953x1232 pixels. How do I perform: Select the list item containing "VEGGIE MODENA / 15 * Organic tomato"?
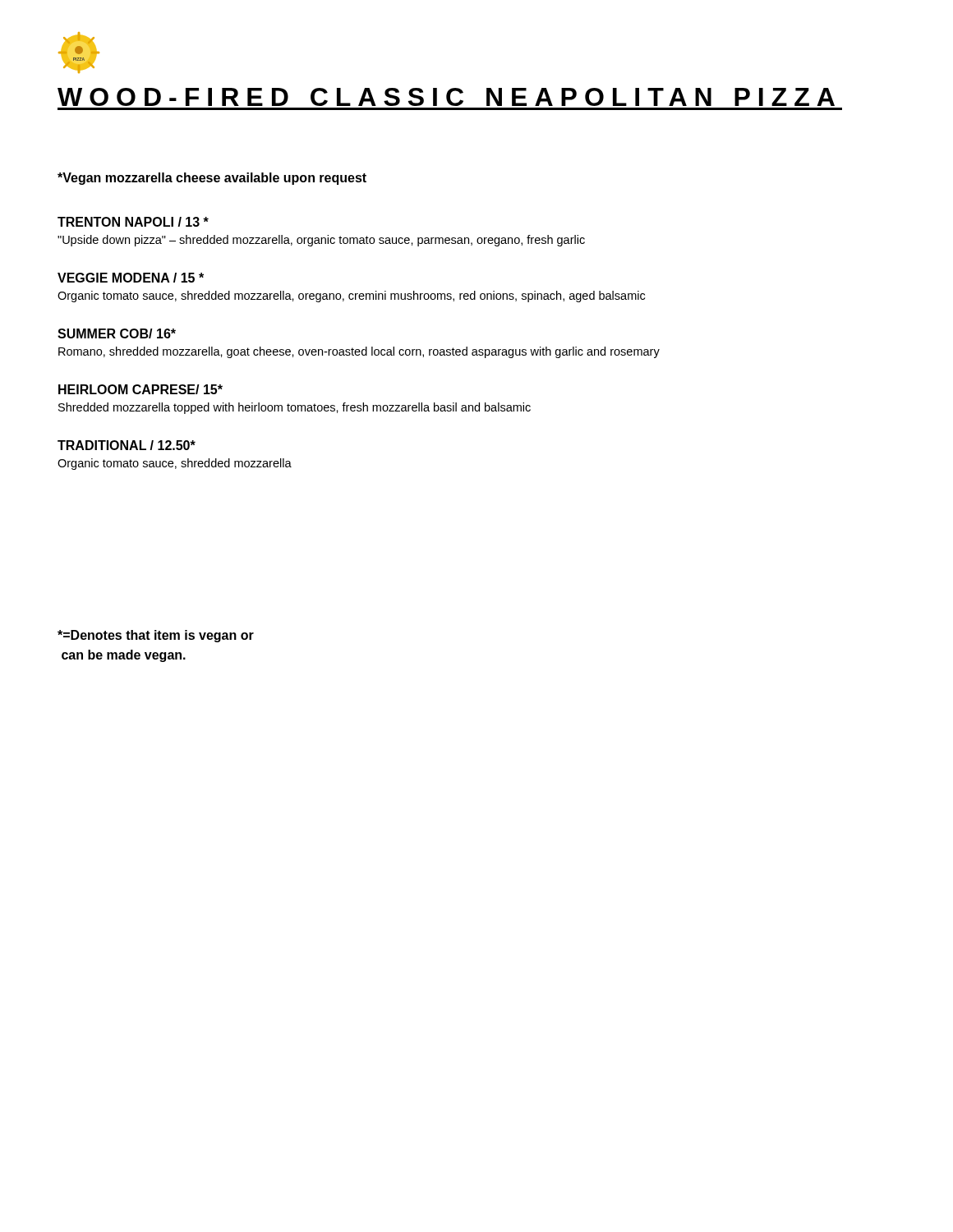tap(476, 287)
